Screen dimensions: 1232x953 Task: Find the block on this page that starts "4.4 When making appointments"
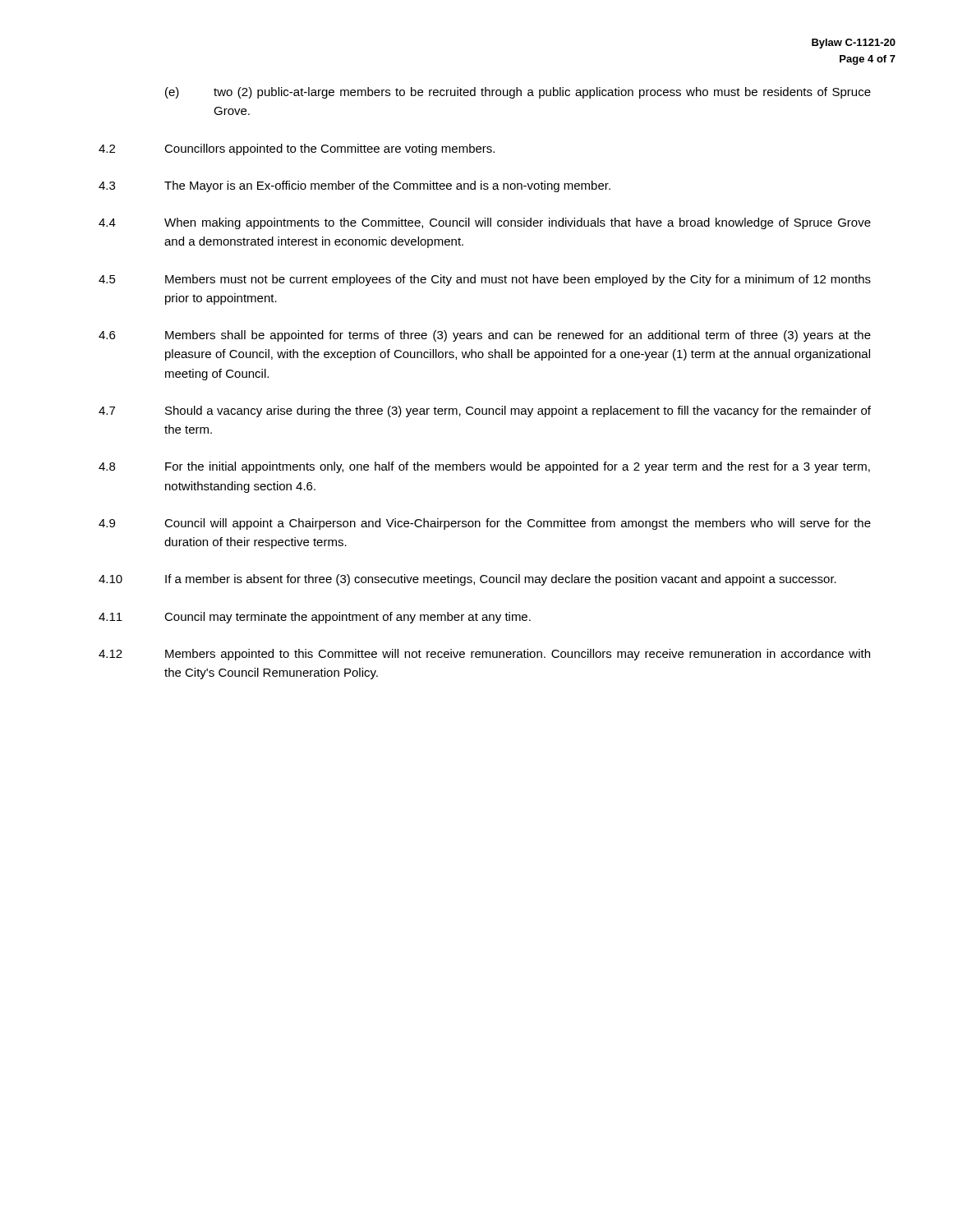pyautogui.click(x=485, y=232)
